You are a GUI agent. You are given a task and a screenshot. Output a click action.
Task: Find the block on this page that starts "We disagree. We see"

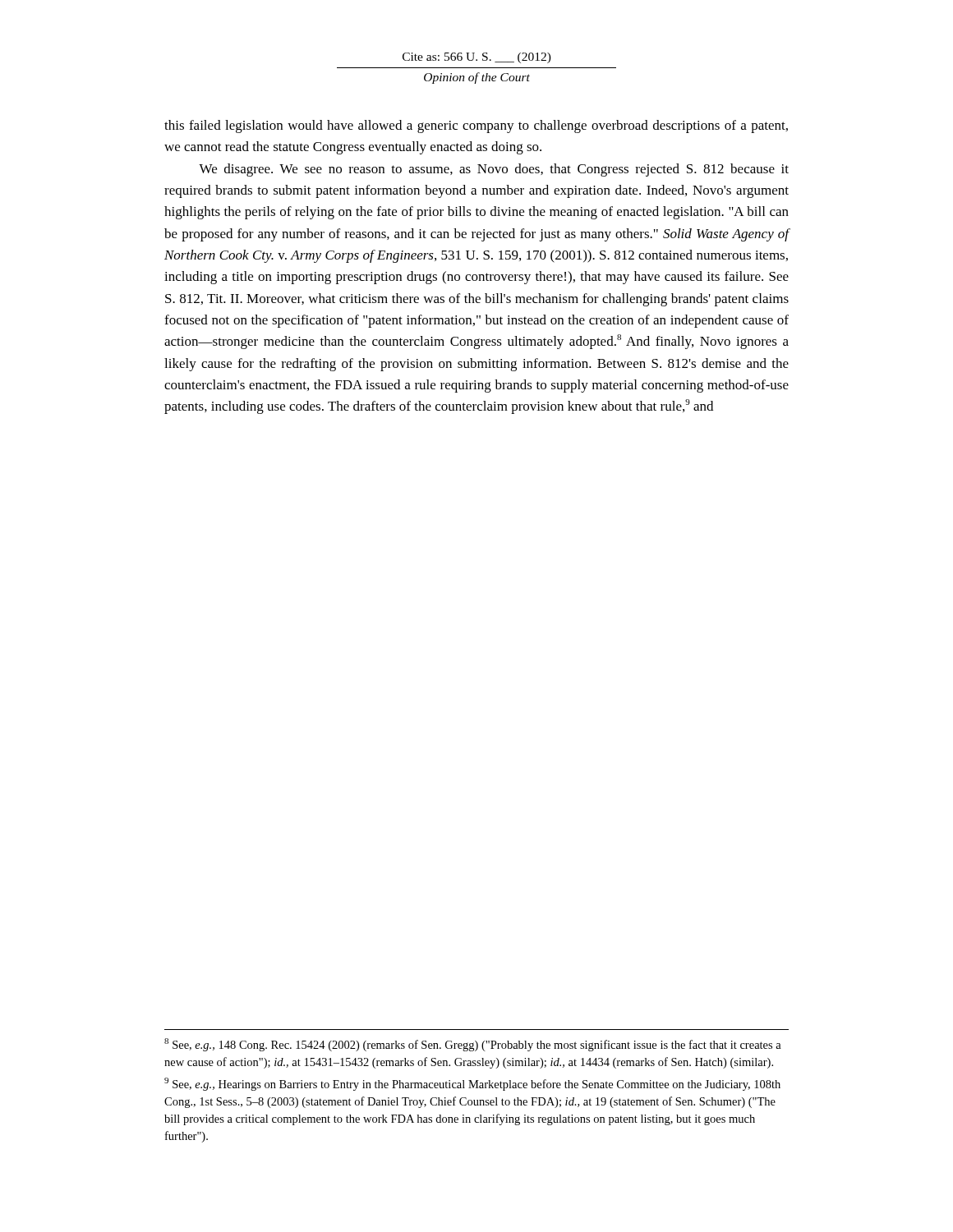[476, 288]
